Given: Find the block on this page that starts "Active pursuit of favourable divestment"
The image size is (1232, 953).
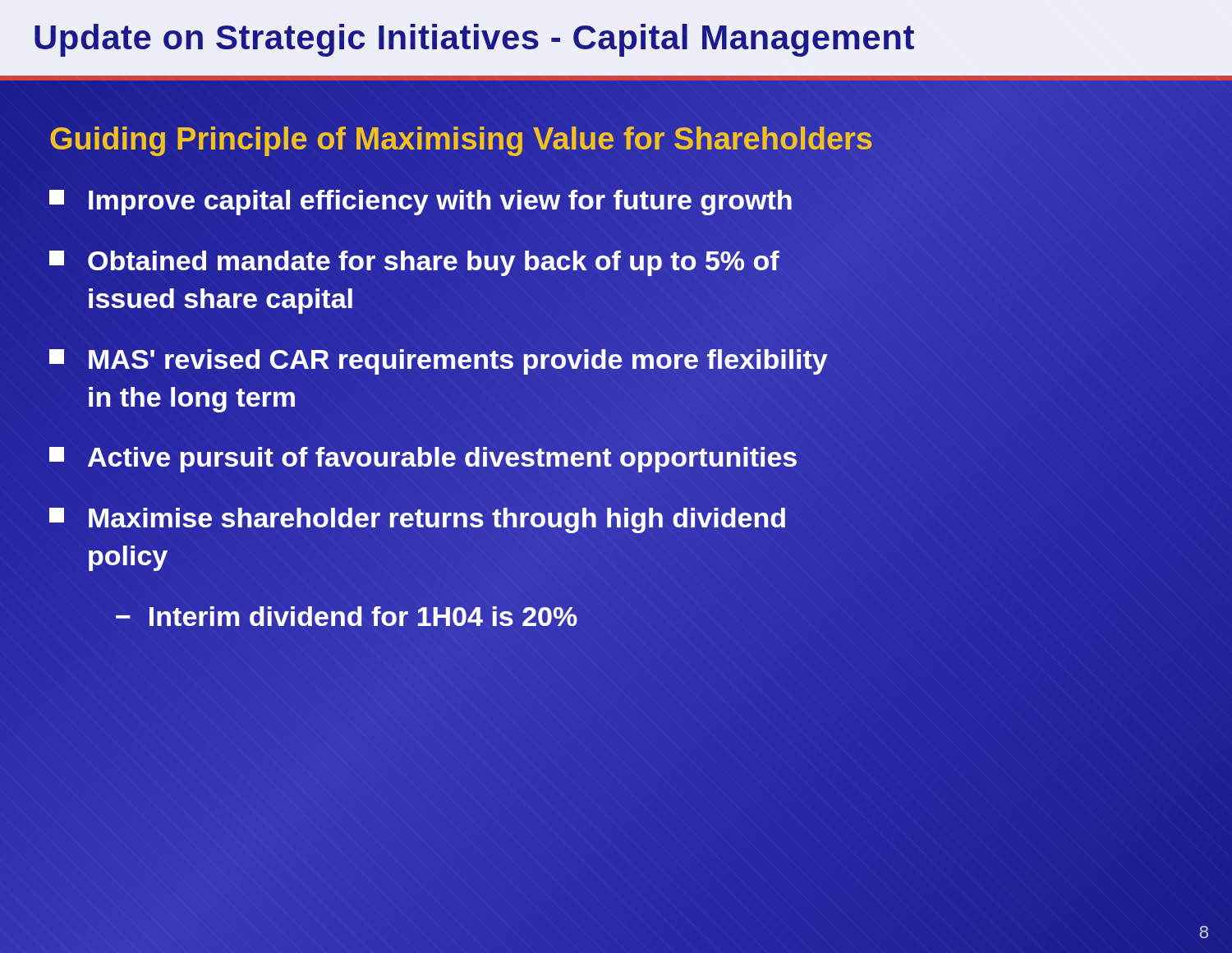Looking at the screenshot, I should point(616,458).
